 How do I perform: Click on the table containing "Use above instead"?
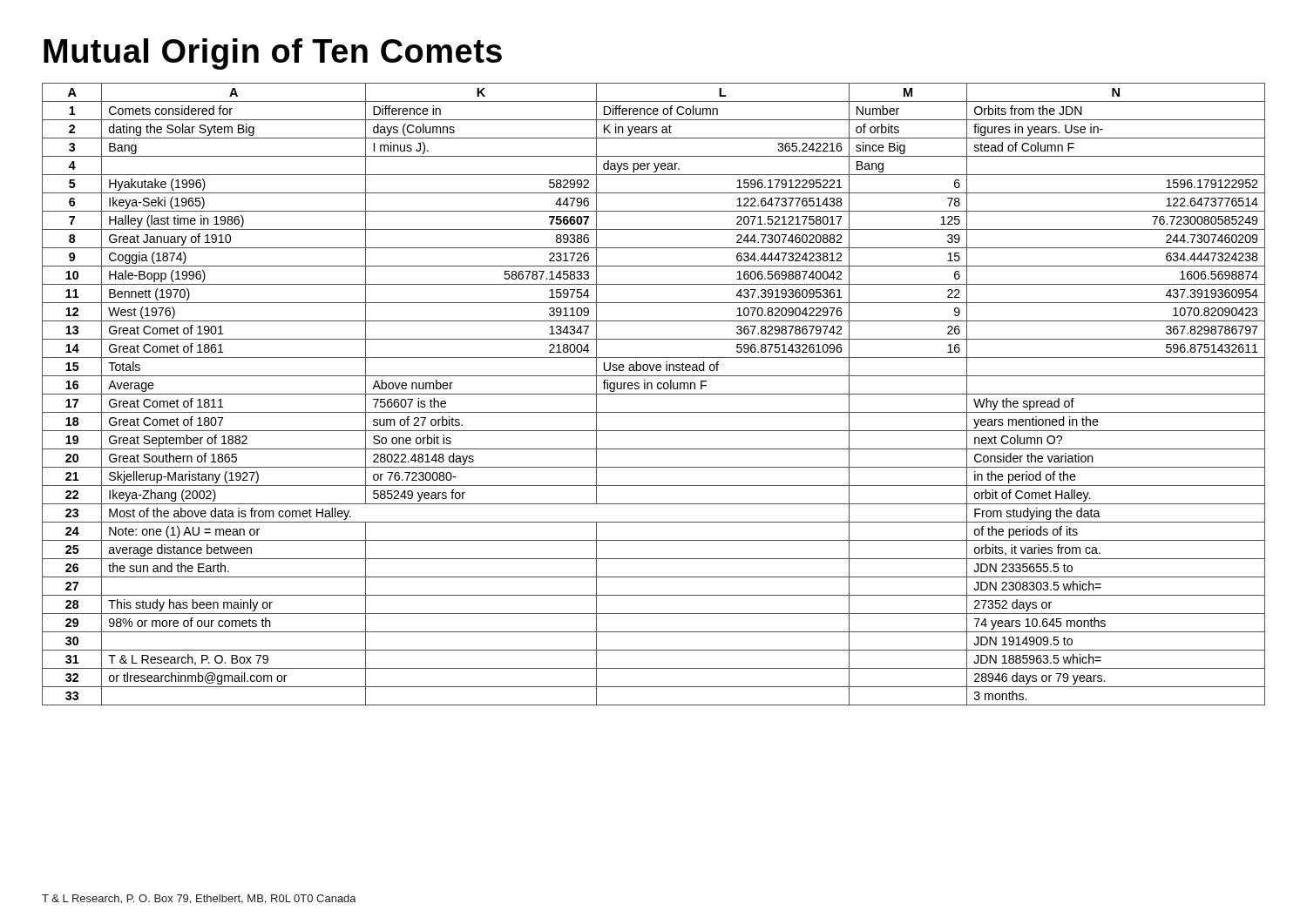(x=654, y=394)
